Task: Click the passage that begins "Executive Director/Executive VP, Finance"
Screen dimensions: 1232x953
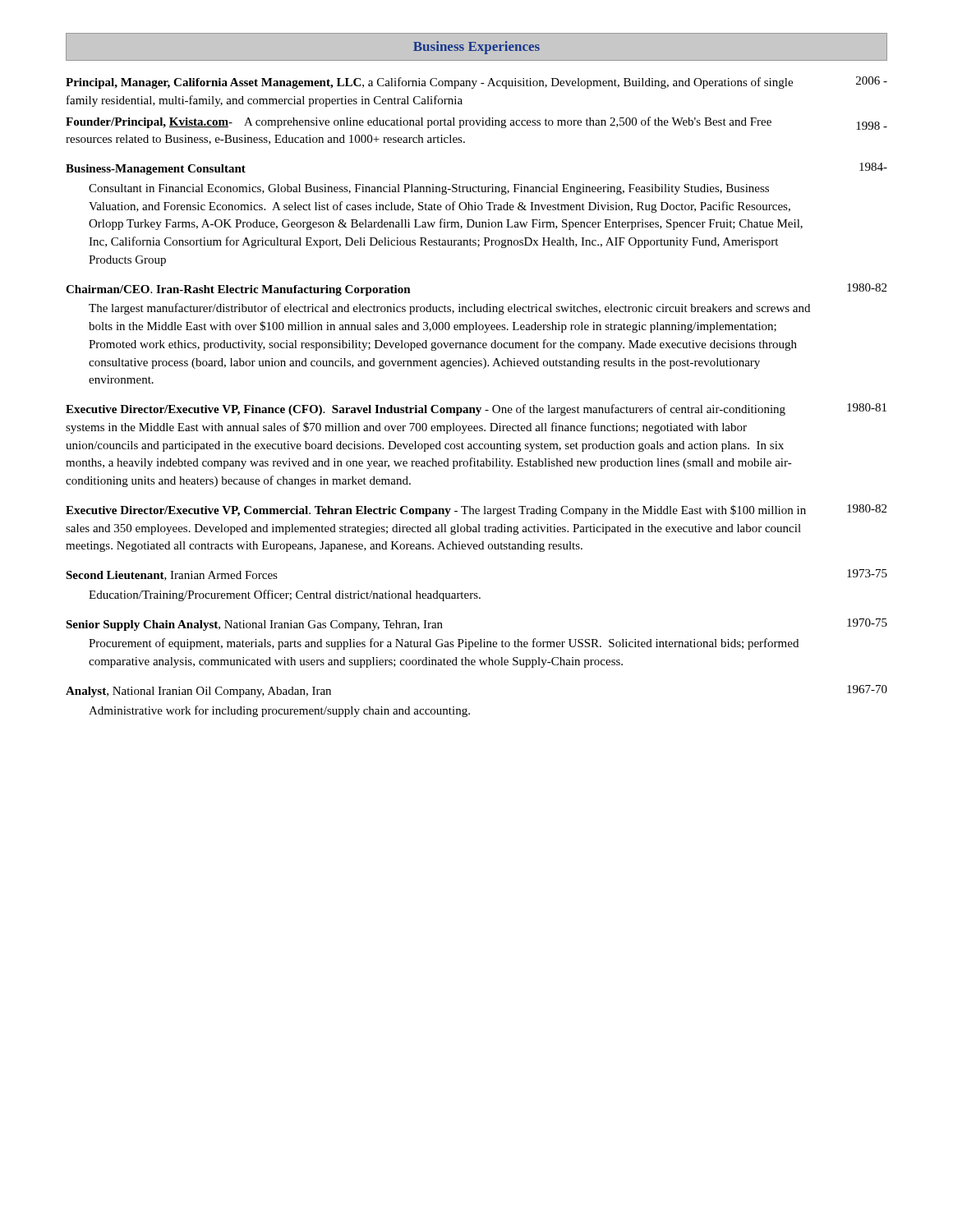Action: tap(476, 445)
